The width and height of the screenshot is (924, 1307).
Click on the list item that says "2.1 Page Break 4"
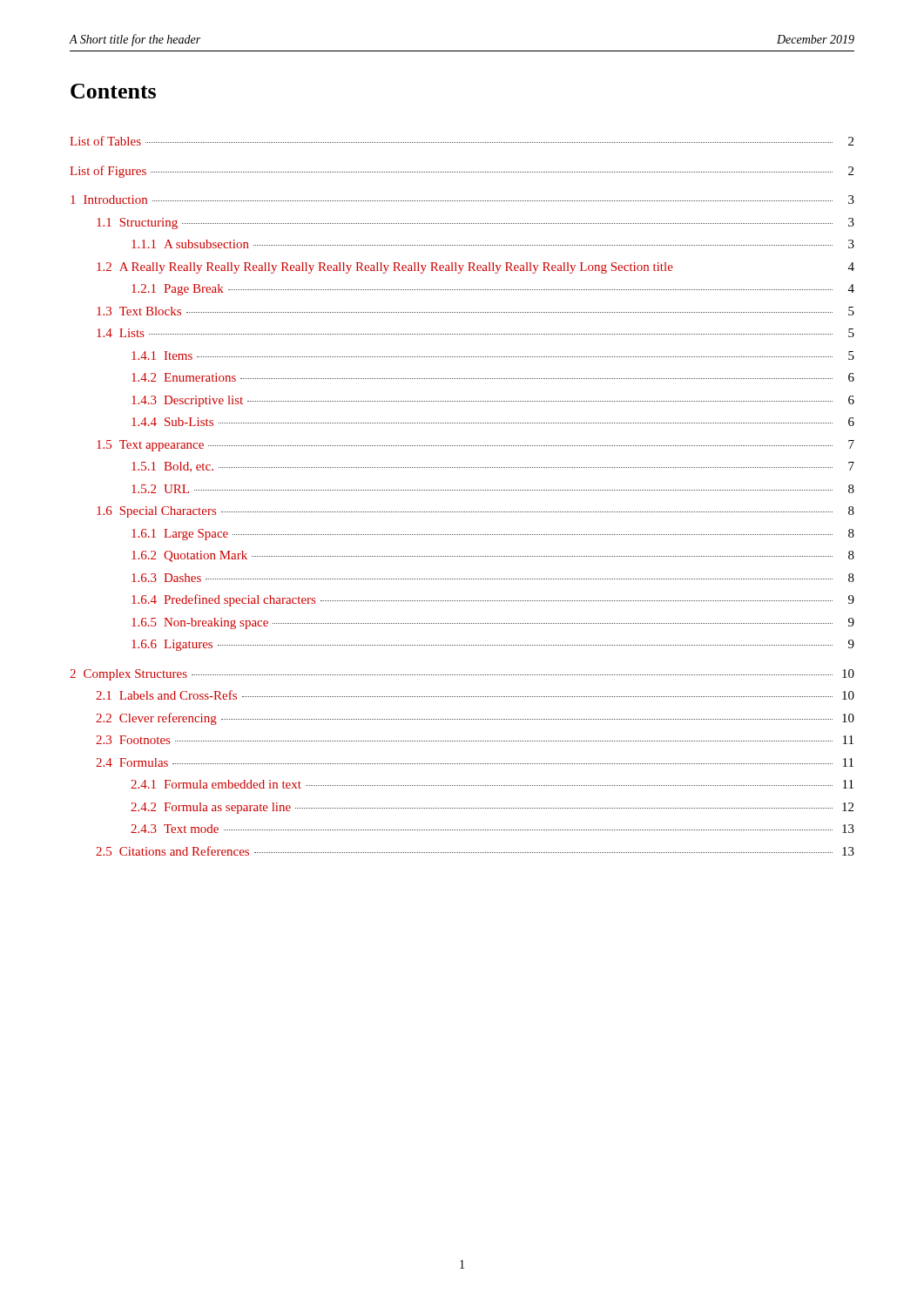click(492, 289)
